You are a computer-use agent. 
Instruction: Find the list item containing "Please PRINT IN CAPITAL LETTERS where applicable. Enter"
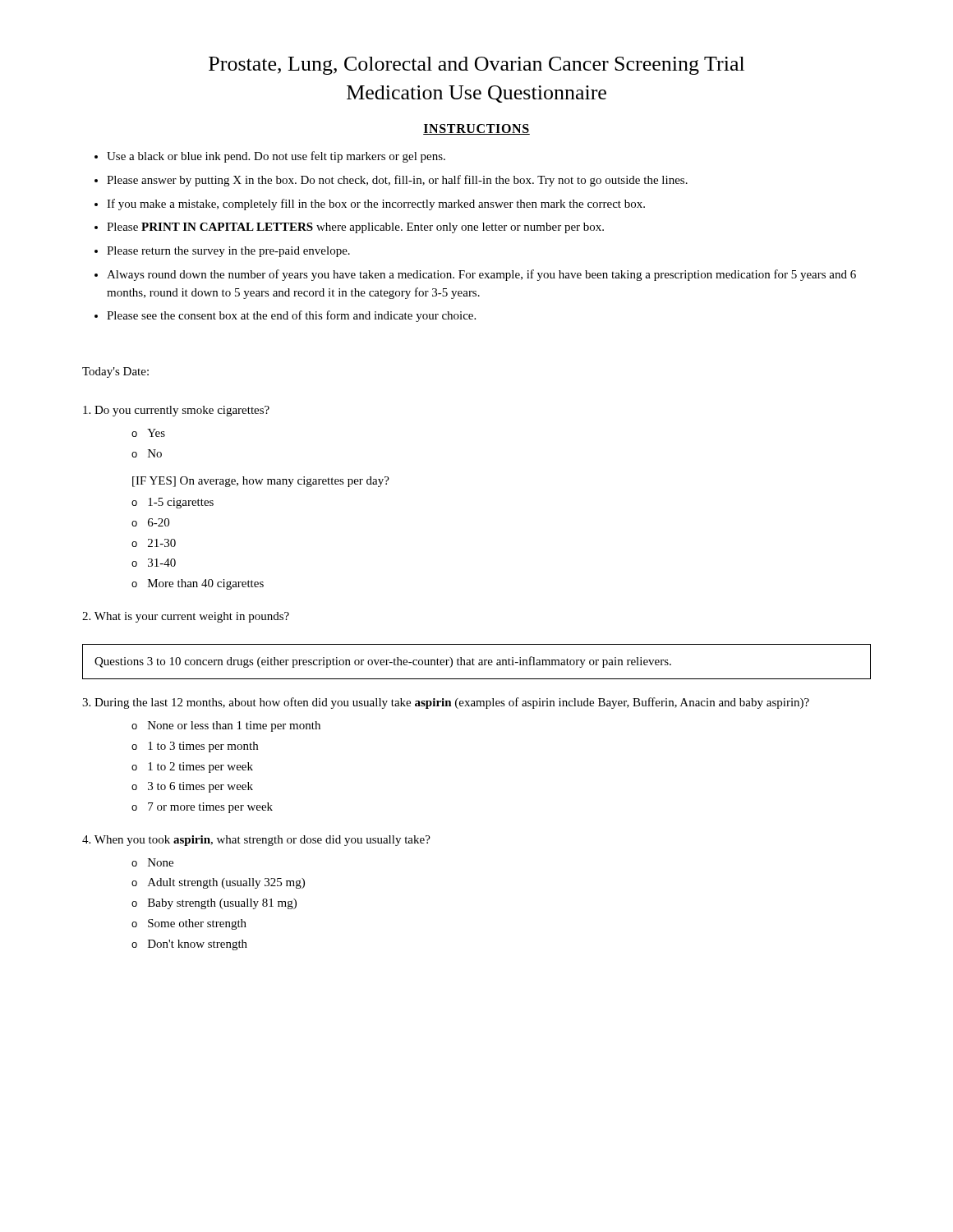[356, 227]
